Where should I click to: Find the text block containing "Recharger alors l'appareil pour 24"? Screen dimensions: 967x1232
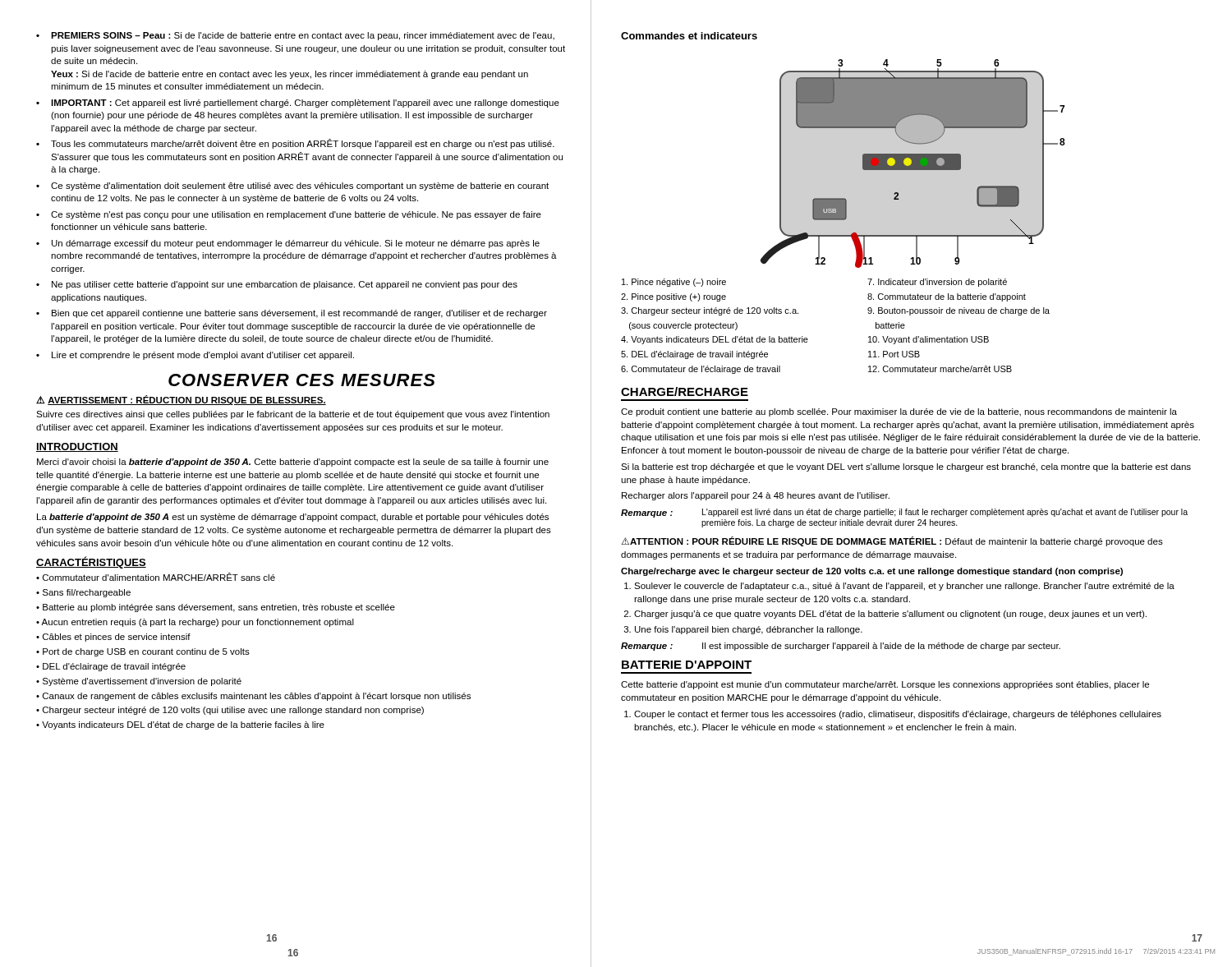(756, 496)
